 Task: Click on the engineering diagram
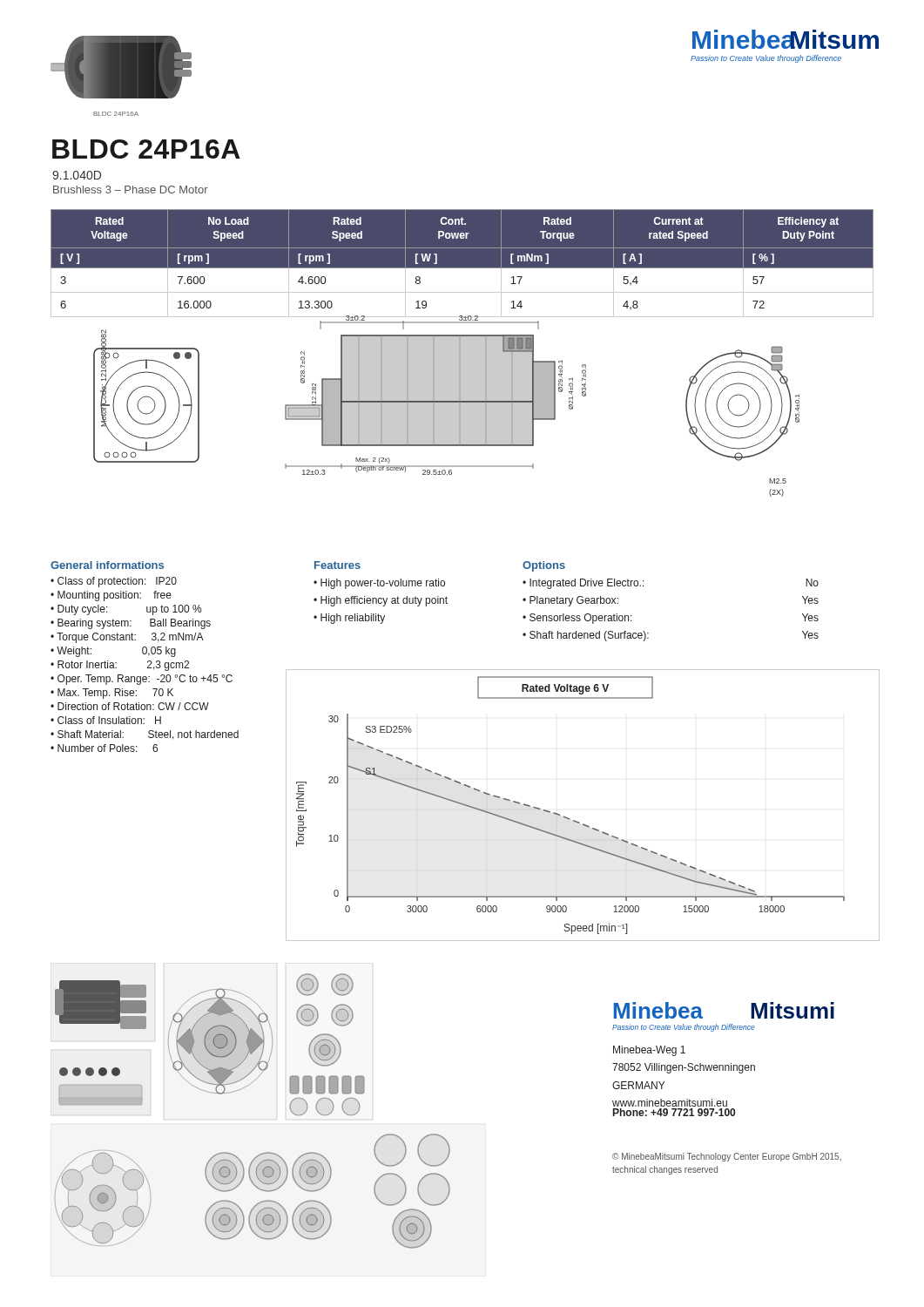coord(462,425)
